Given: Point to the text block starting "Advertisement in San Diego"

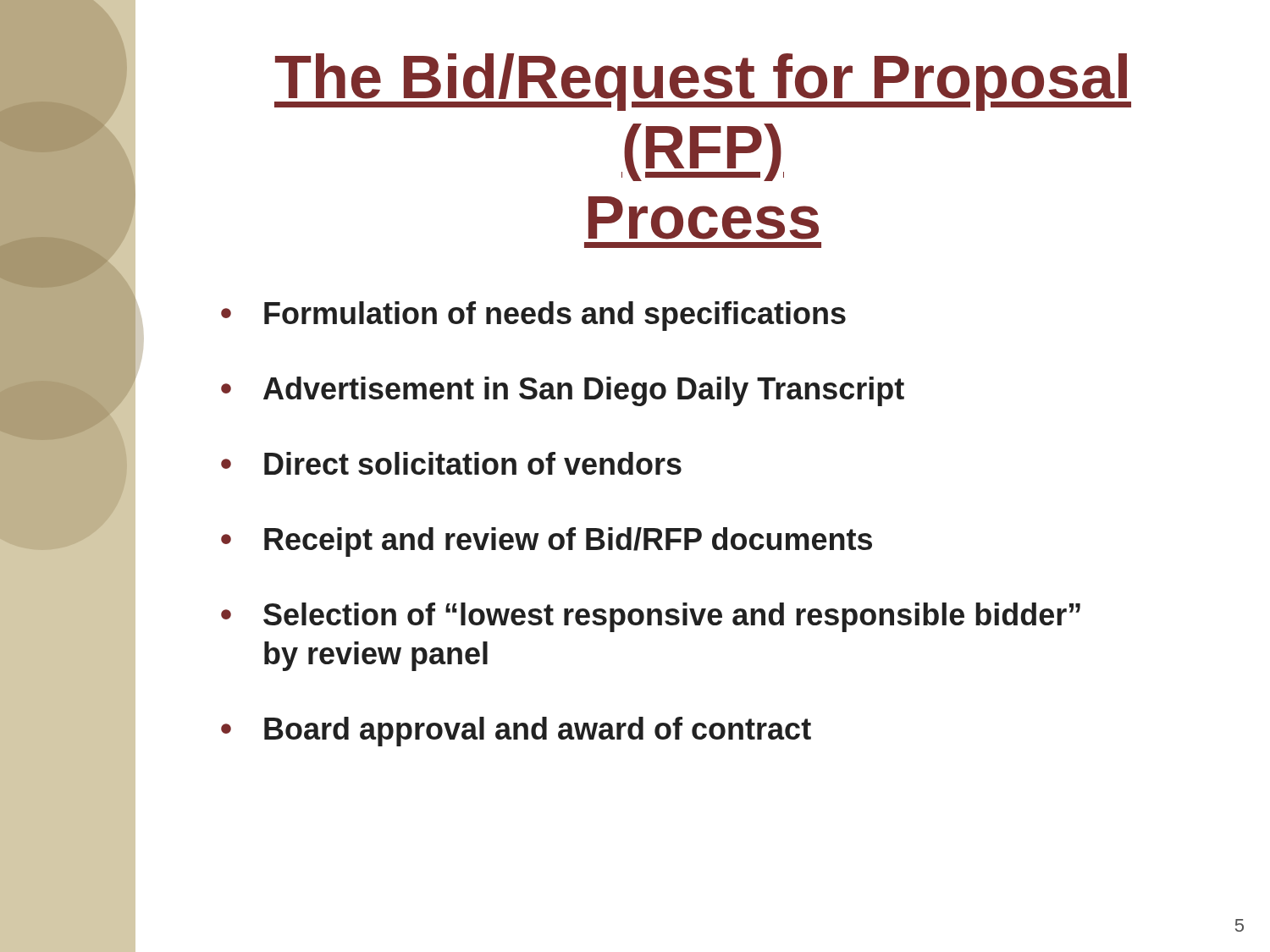Looking at the screenshot, I should (x=583, y=389).
